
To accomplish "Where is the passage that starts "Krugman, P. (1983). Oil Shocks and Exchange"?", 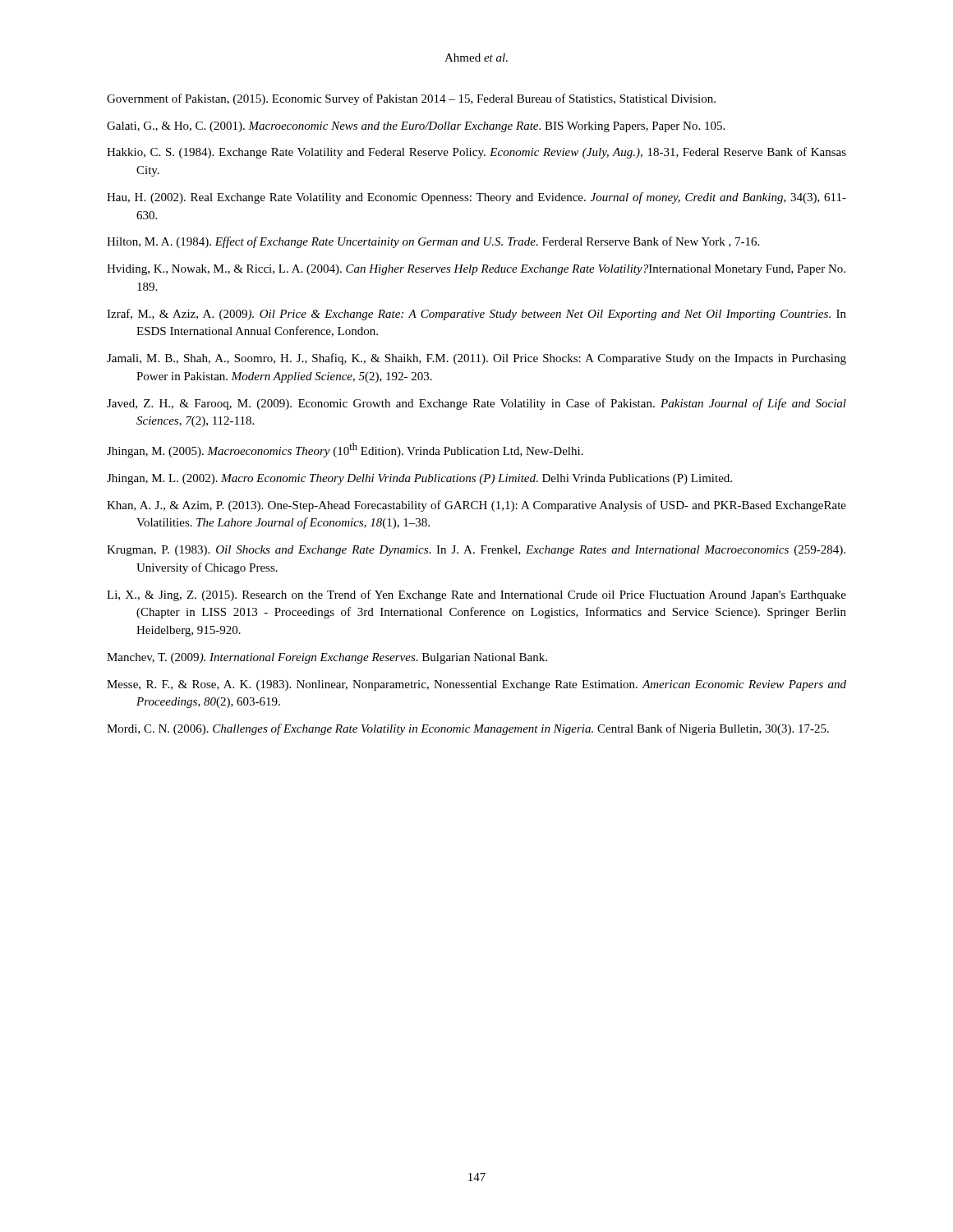I will (476, 558).
